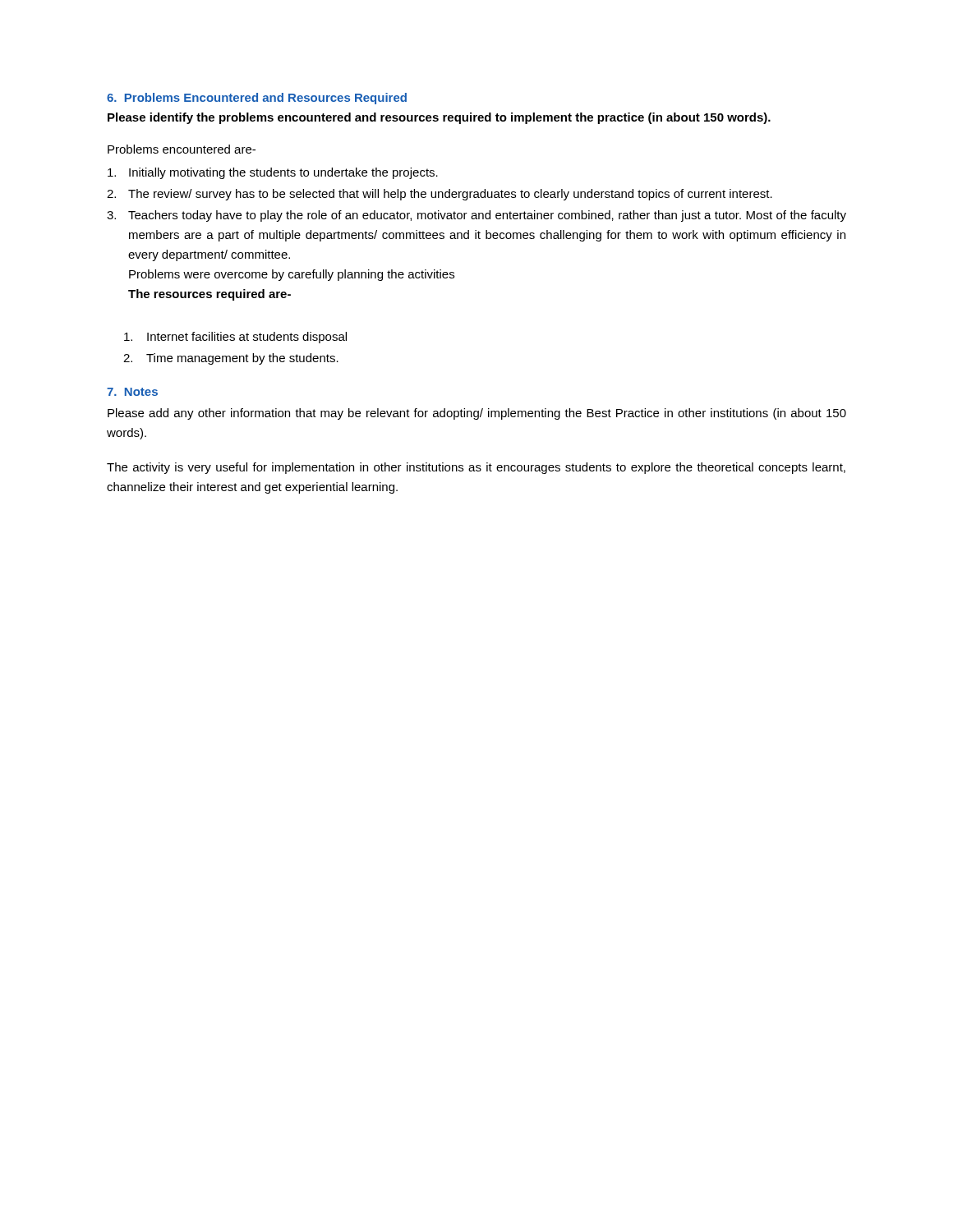The height and width of the screenshot is (1232, 953).
Task: Locate the block of text that opens with "3. Teachers today have to play the"
Action: coord(476,216)
